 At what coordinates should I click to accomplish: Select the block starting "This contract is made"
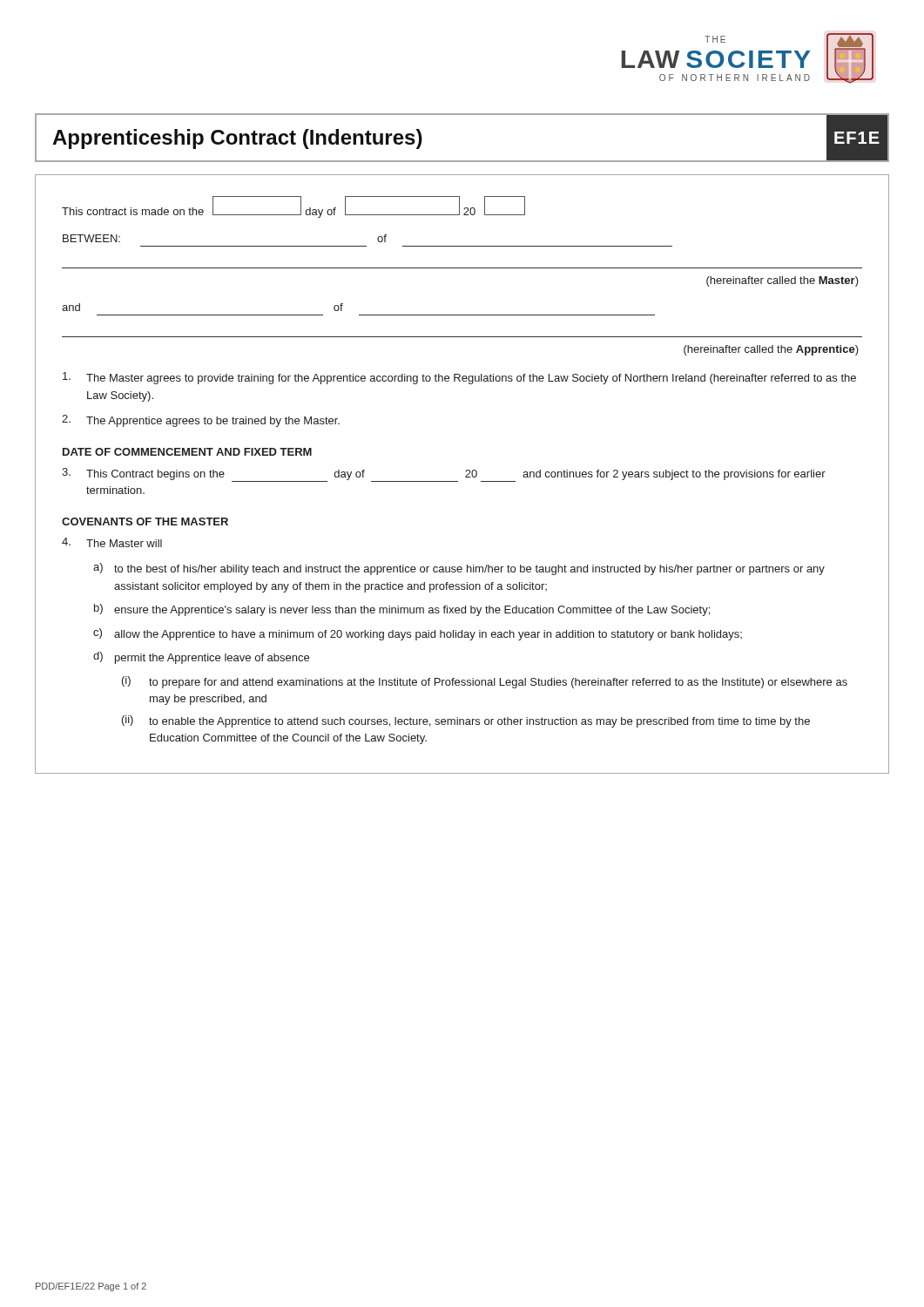tap(294, 207)
